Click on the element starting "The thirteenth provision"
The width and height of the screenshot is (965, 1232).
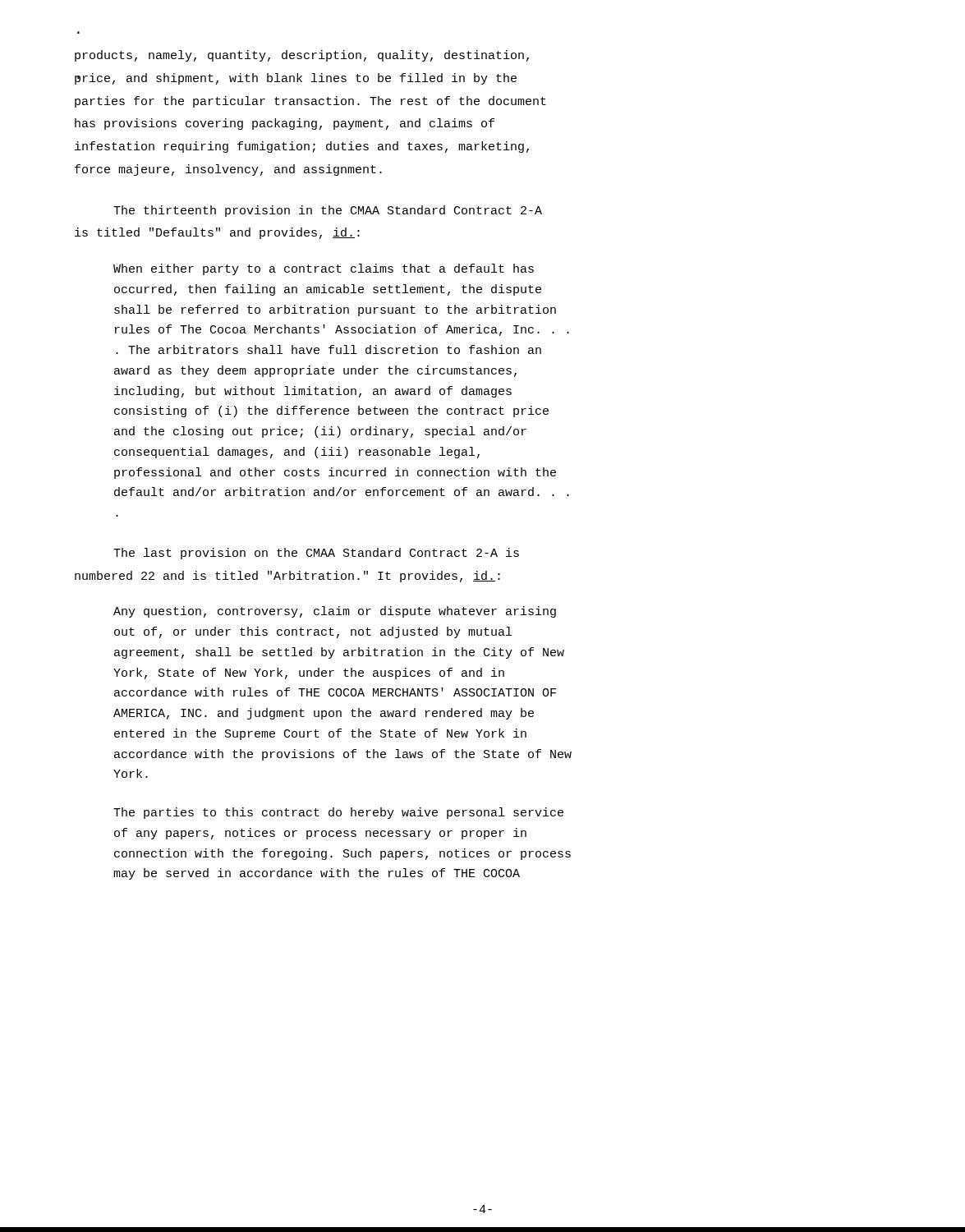point(308,222)
